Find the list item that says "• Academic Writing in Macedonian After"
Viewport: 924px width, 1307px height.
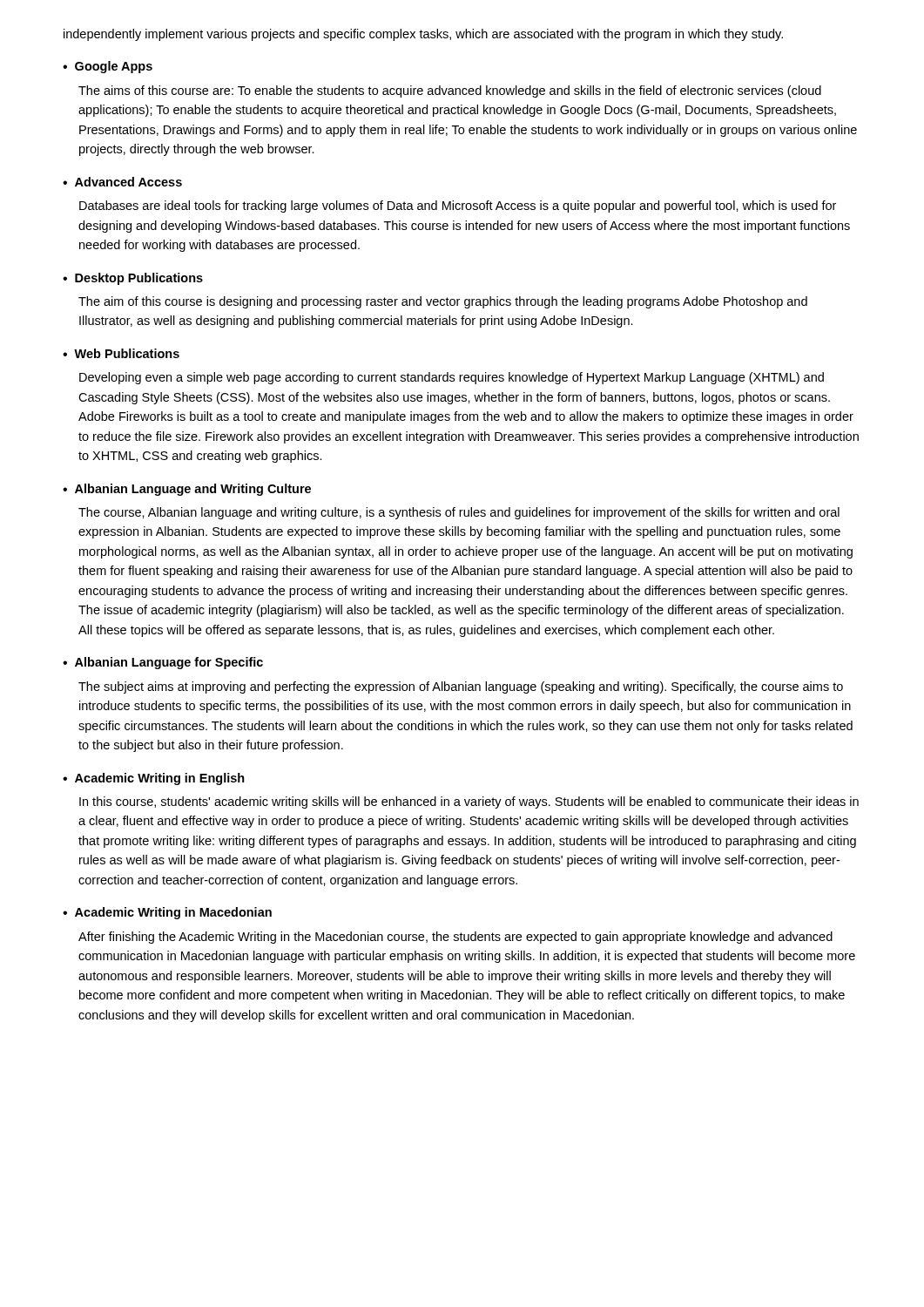coord(462,964)
